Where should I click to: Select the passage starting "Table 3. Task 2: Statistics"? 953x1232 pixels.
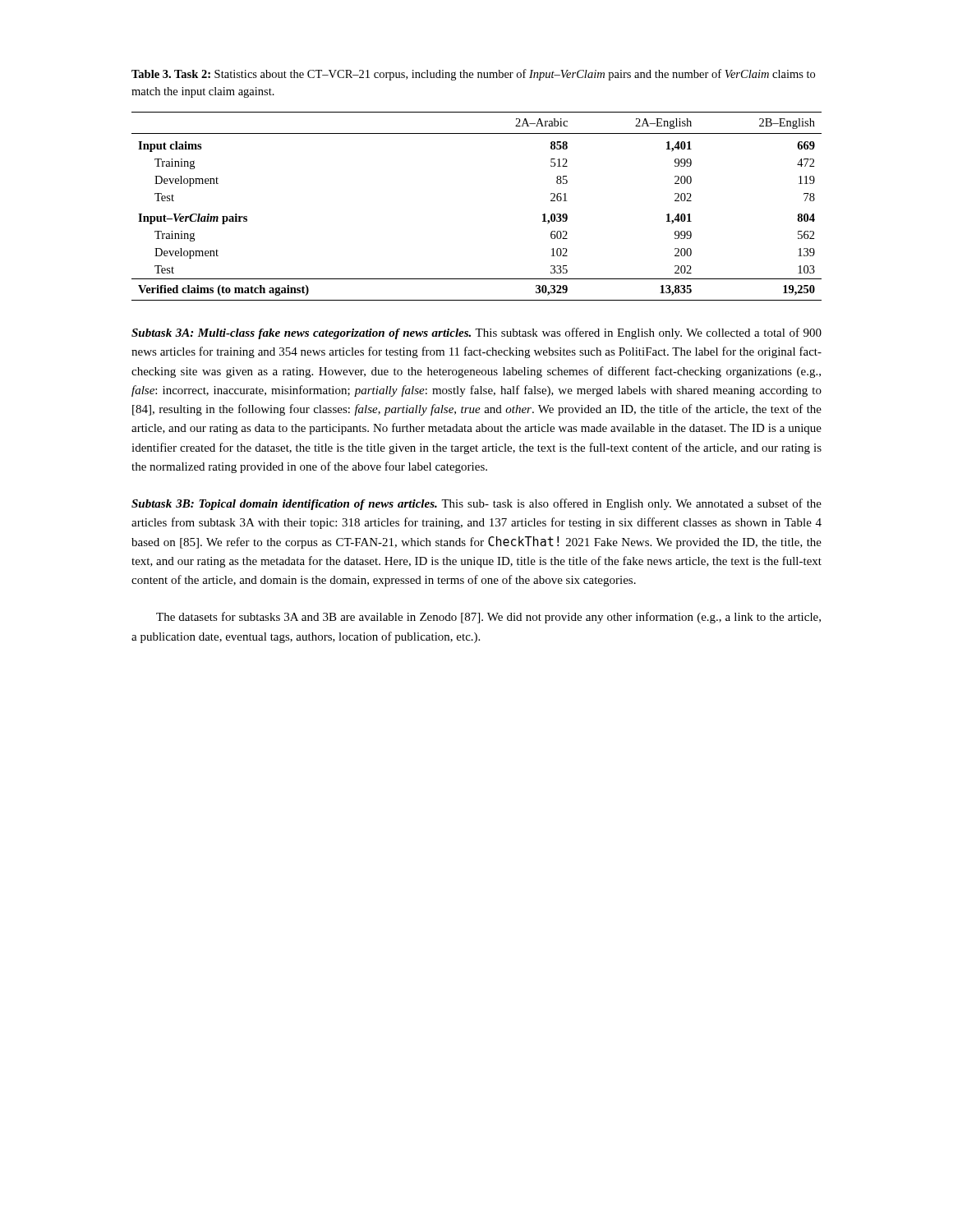[x=474, y=83]
